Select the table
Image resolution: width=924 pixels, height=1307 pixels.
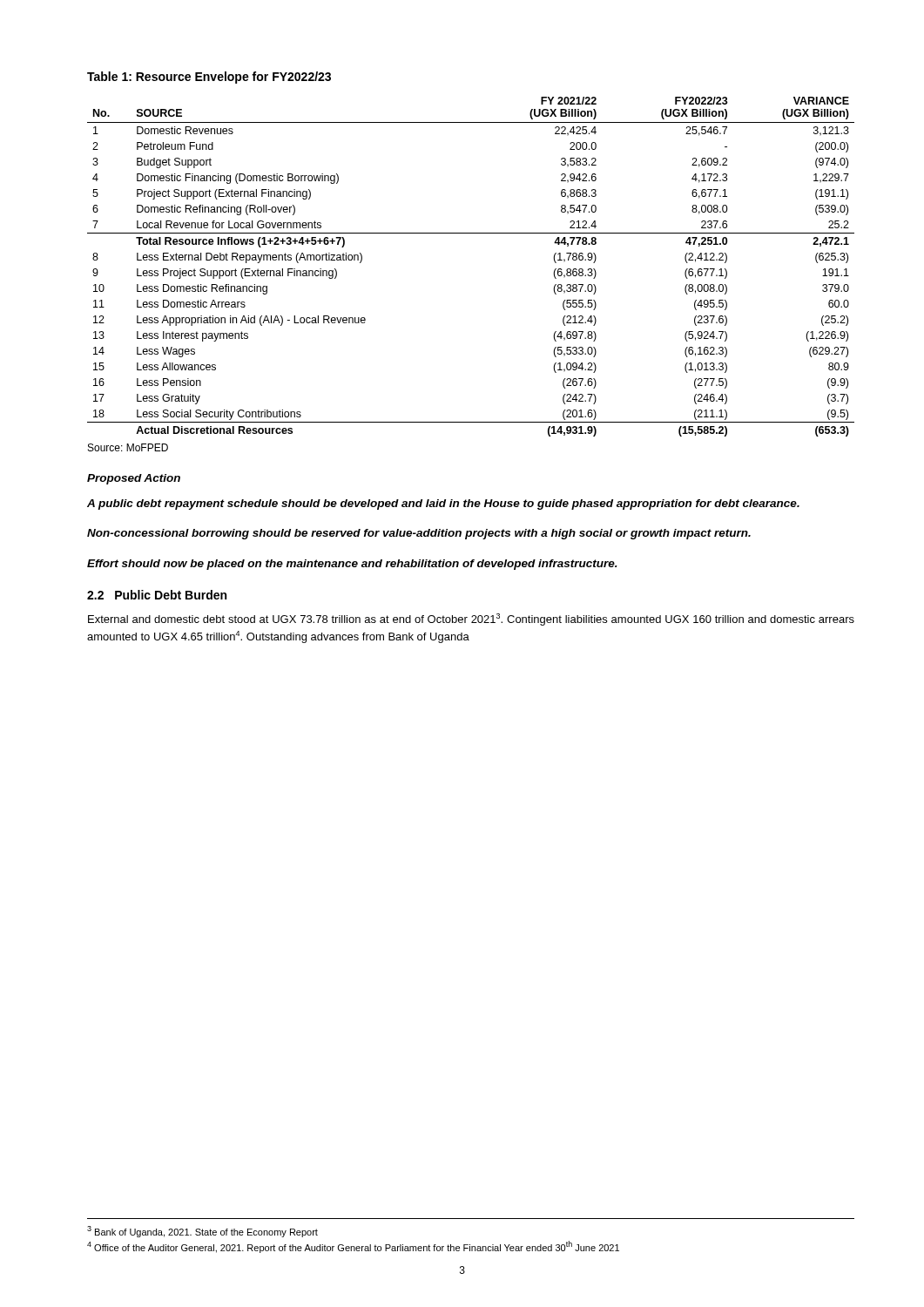[x=471, y=254]
